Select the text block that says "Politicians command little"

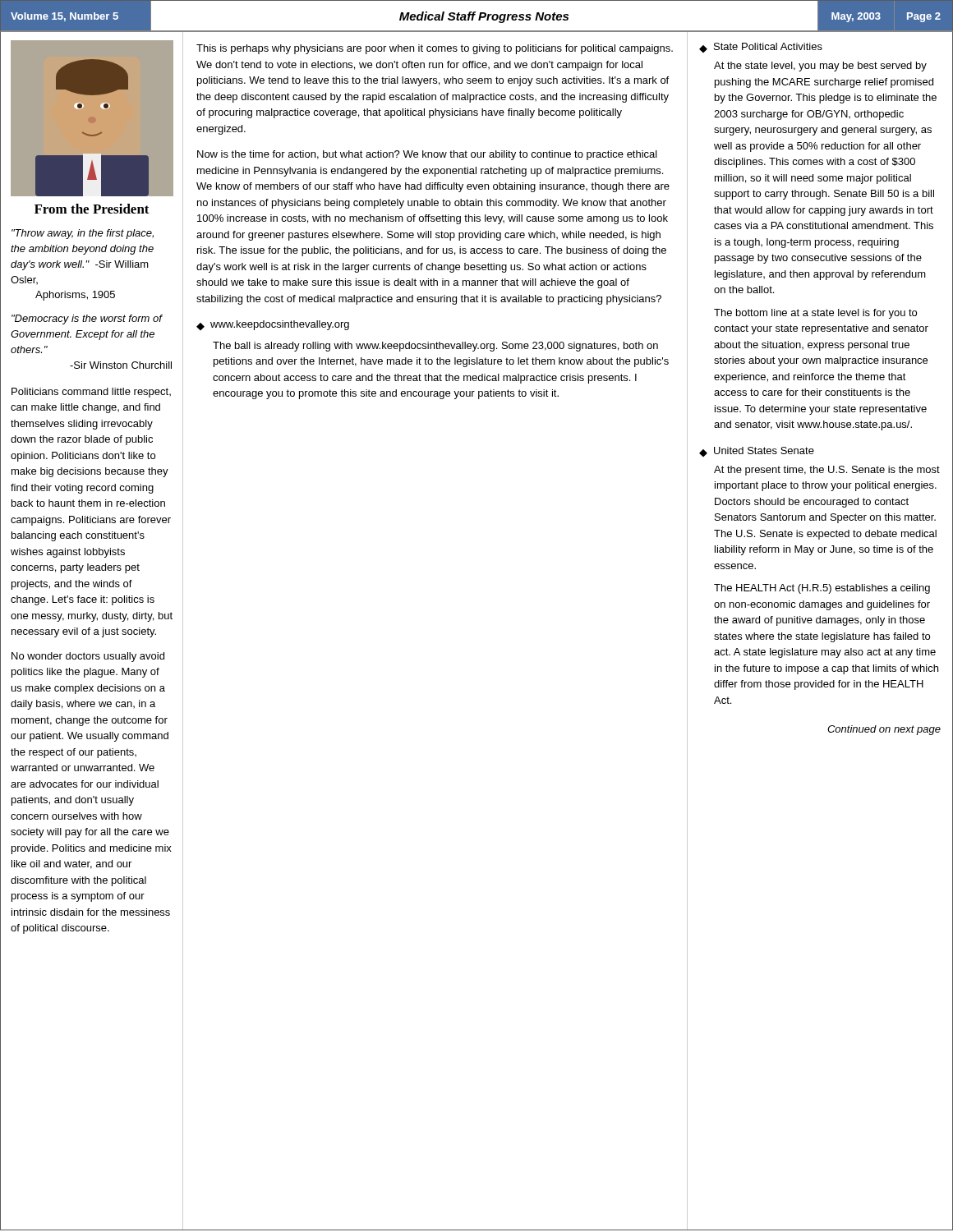[92, 511]
